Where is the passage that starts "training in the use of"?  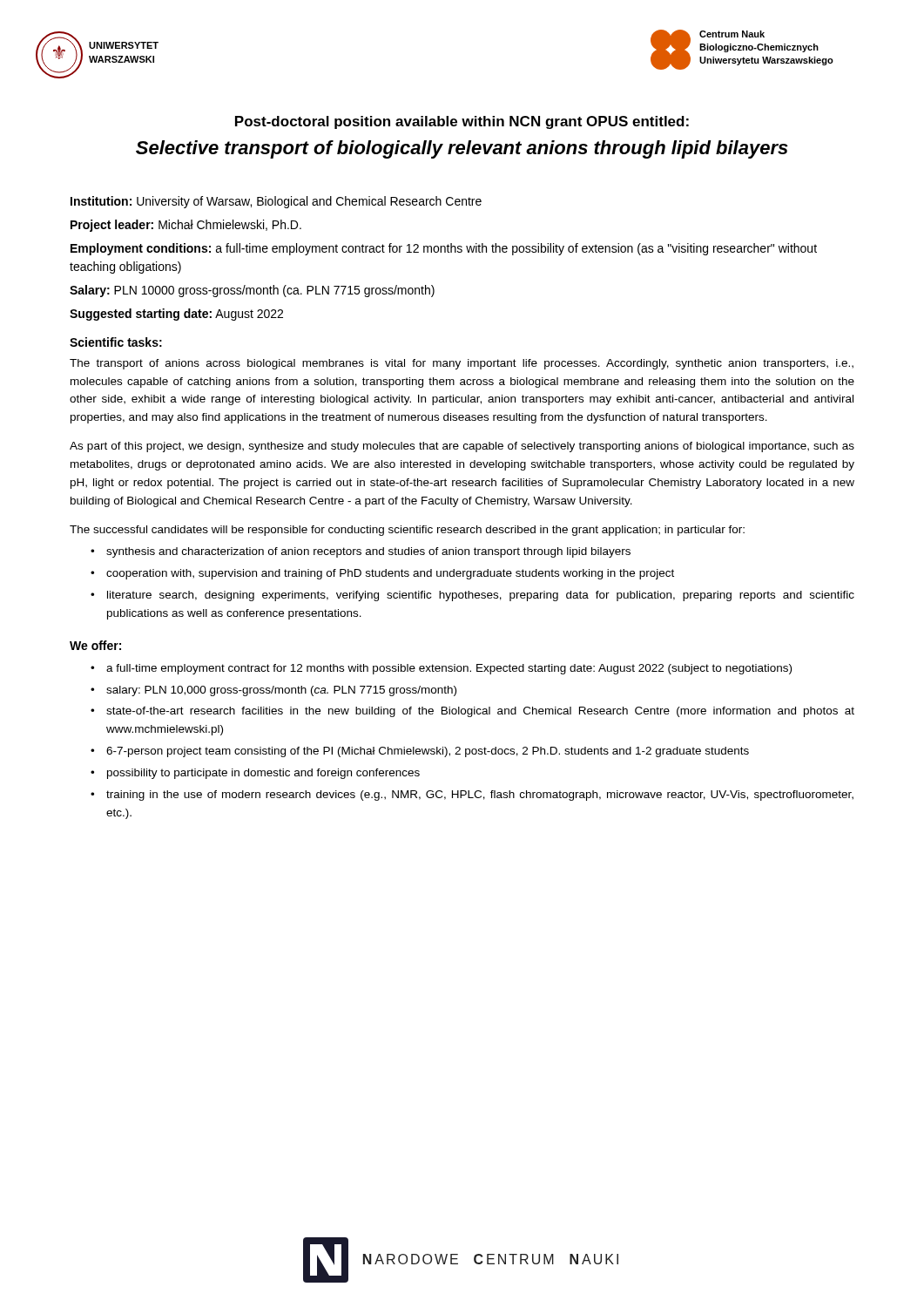tap(480, 803)
